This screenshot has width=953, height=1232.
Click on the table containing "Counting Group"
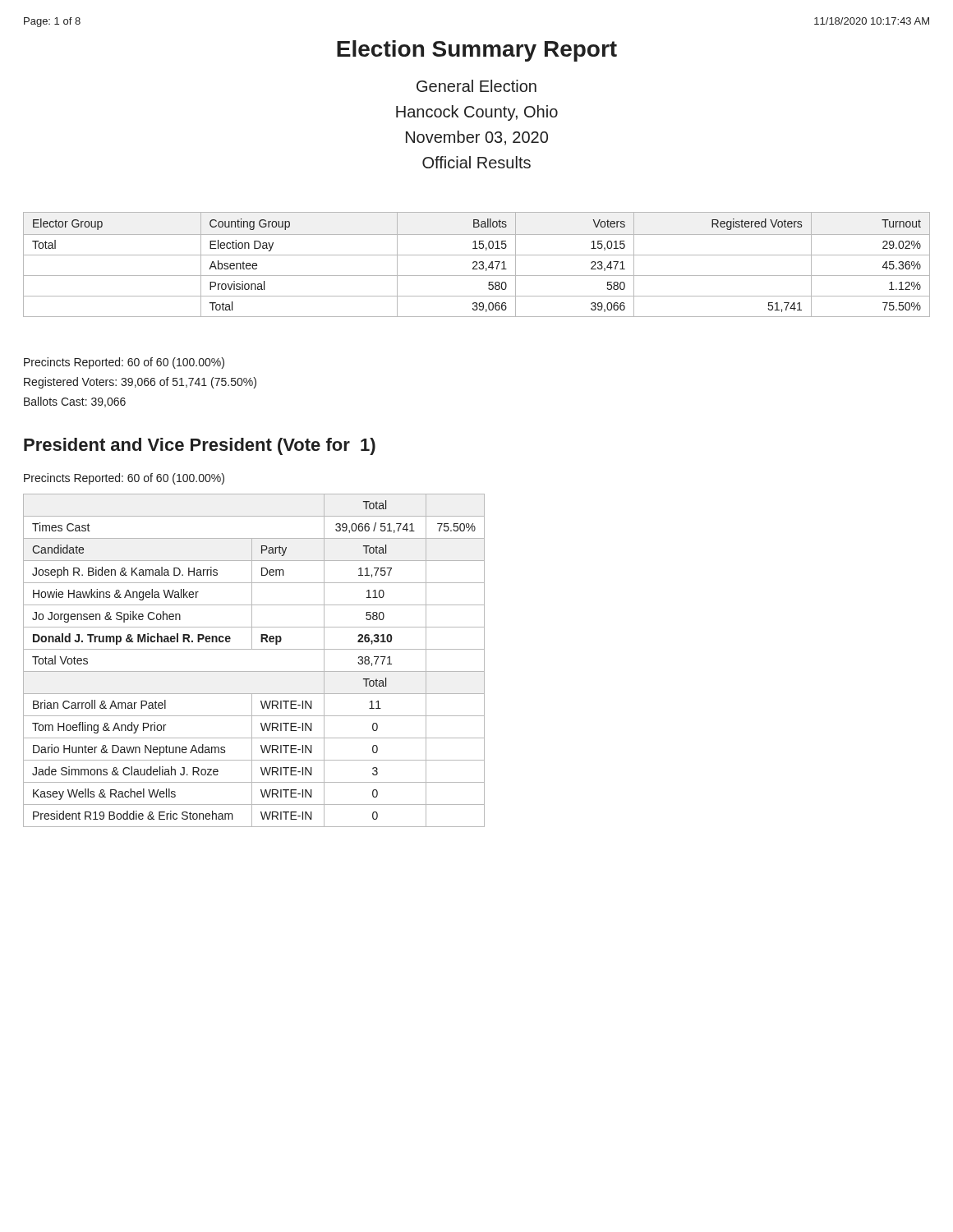(476, 264)
